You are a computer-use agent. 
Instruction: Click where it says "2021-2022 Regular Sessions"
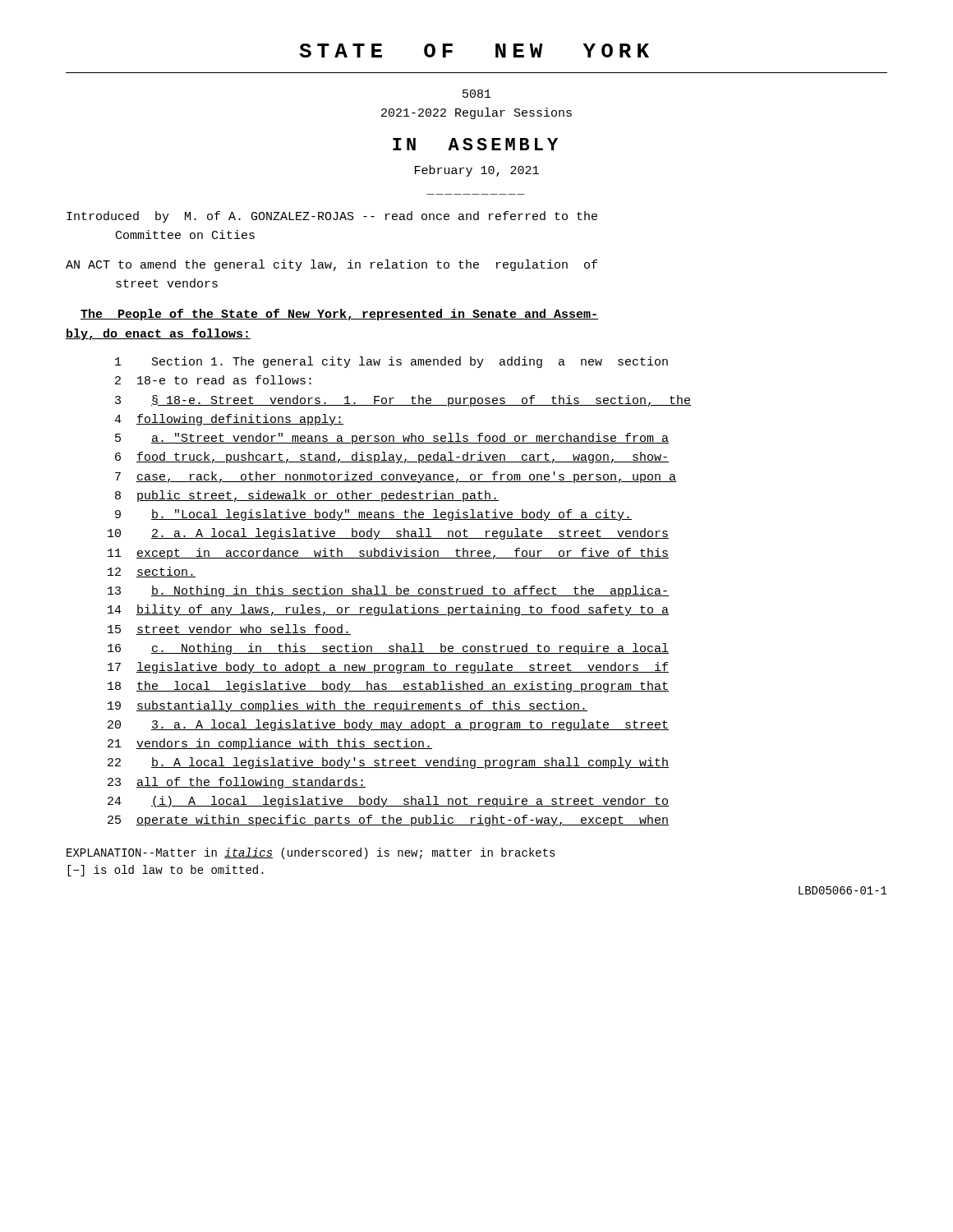coord(476,114)
